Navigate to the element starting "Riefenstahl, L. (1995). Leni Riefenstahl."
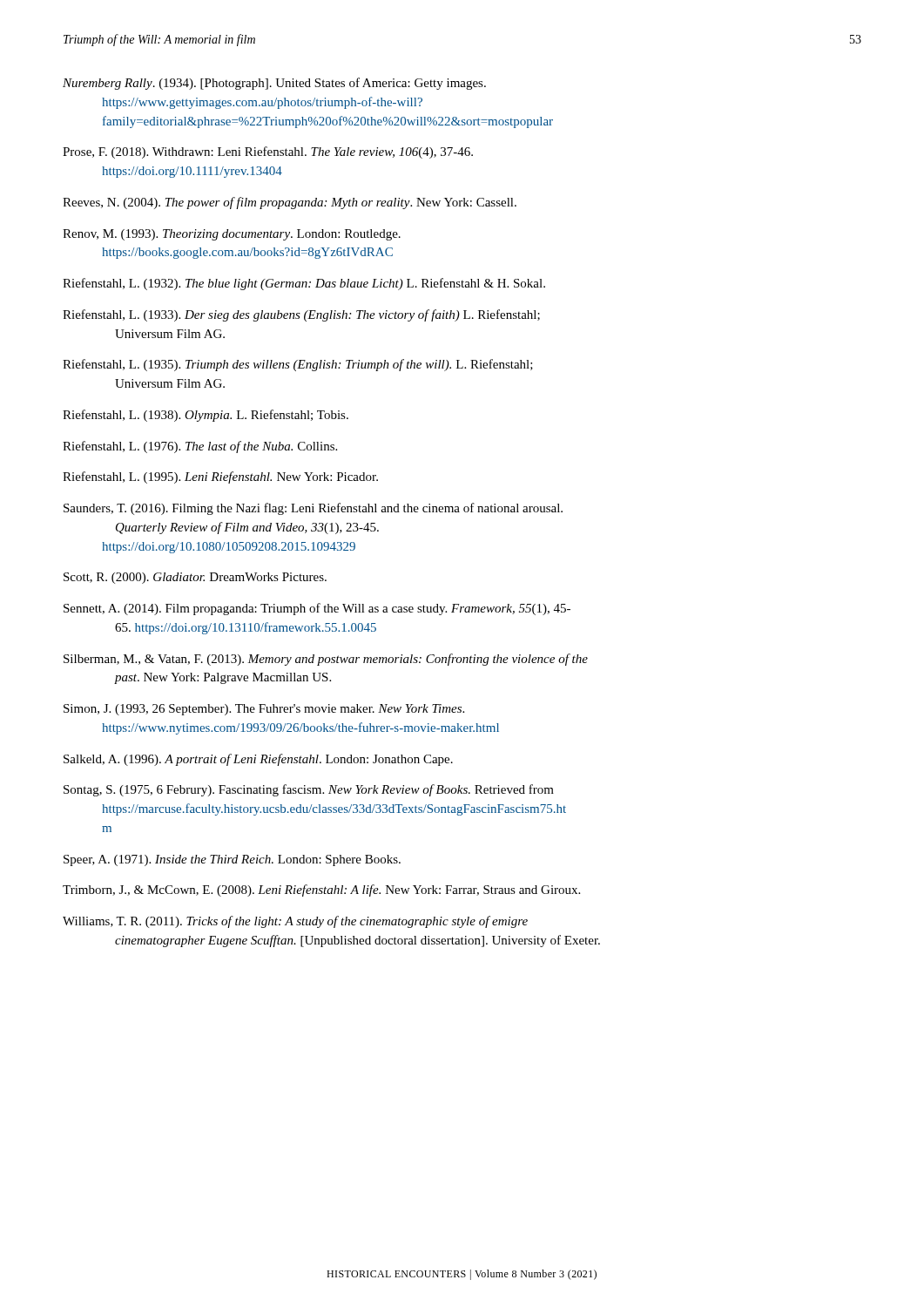 click(221, 478)
